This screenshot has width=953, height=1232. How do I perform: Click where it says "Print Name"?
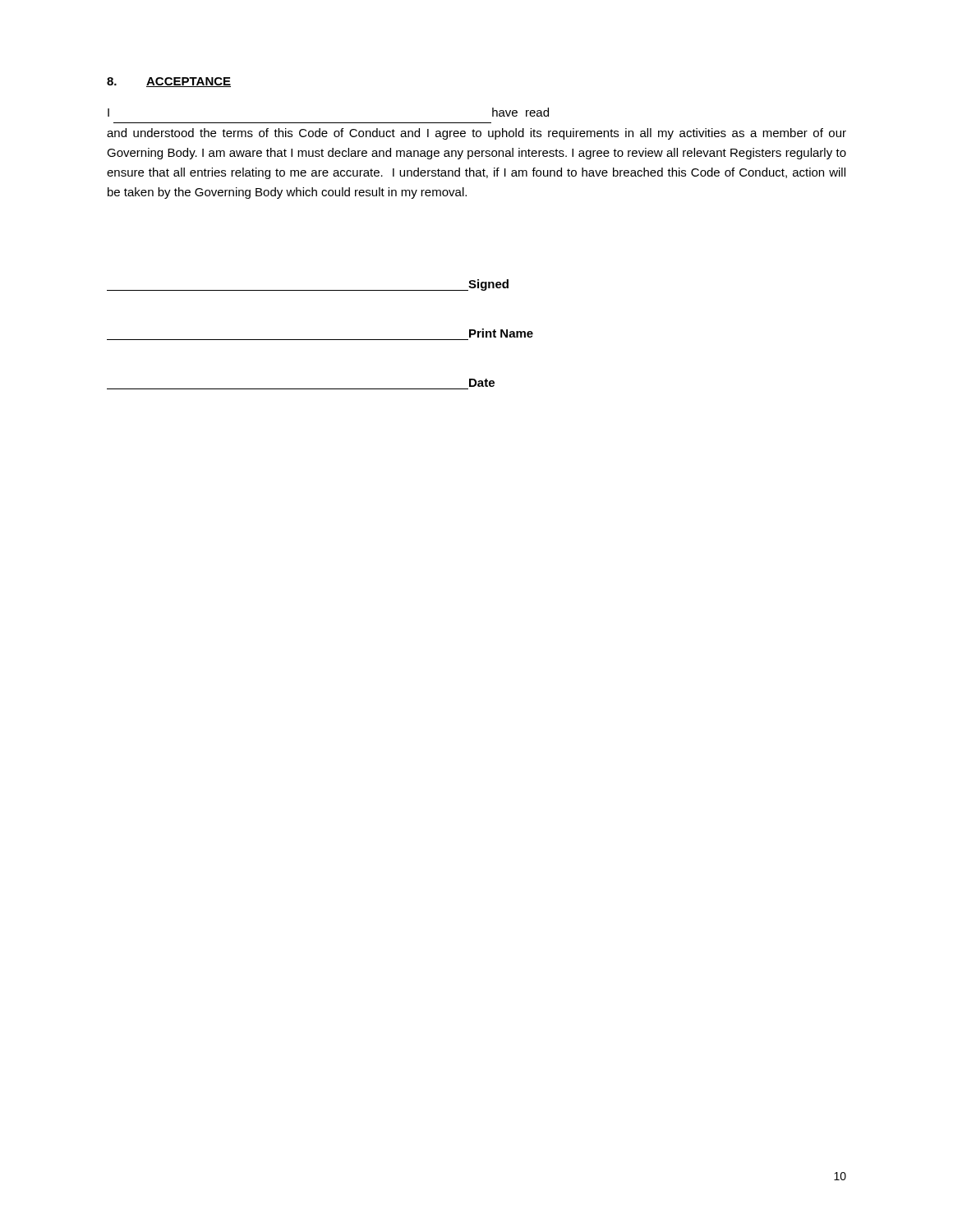[320, 333]
